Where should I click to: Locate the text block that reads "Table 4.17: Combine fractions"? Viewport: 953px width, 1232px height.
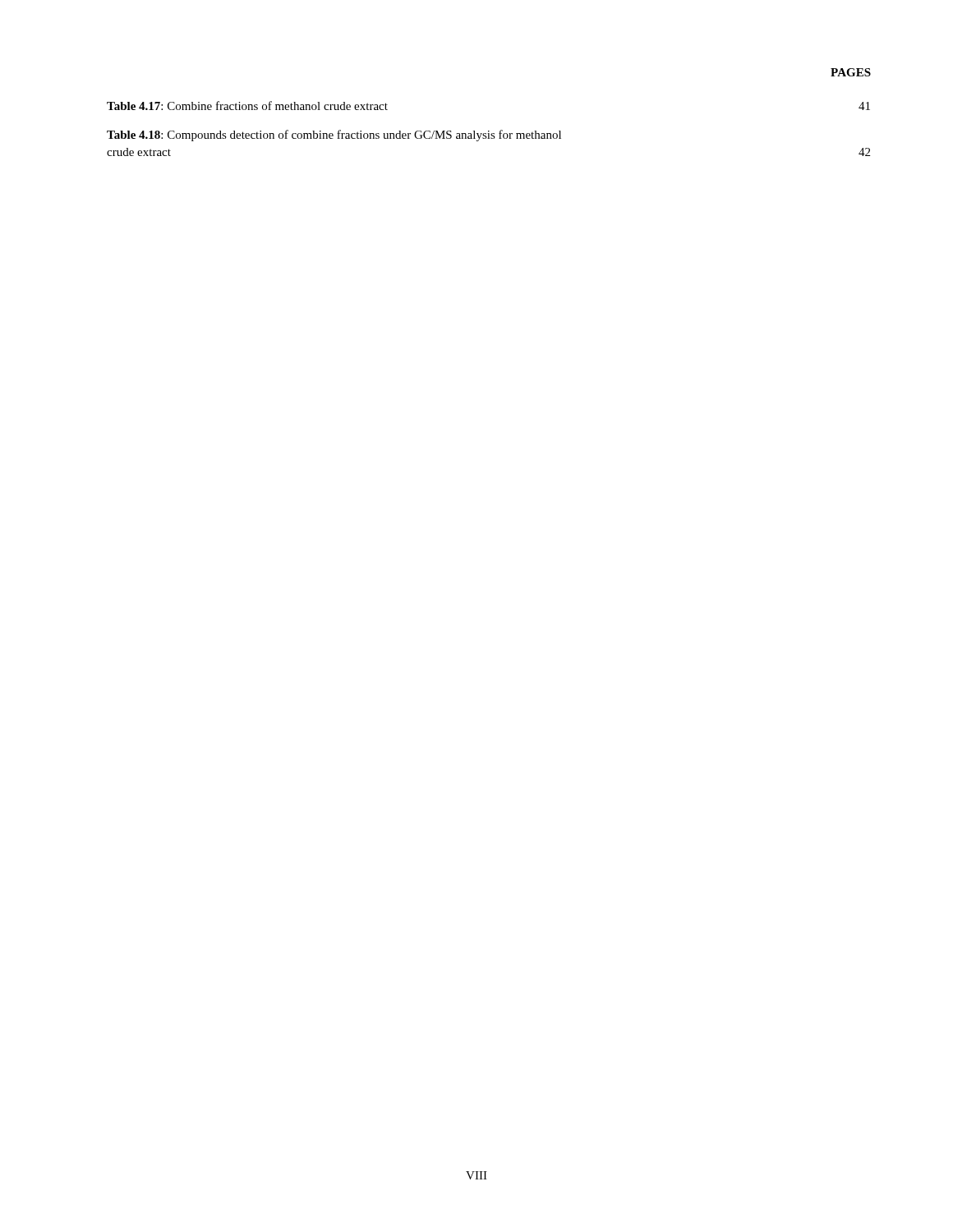tap(248, 105)
